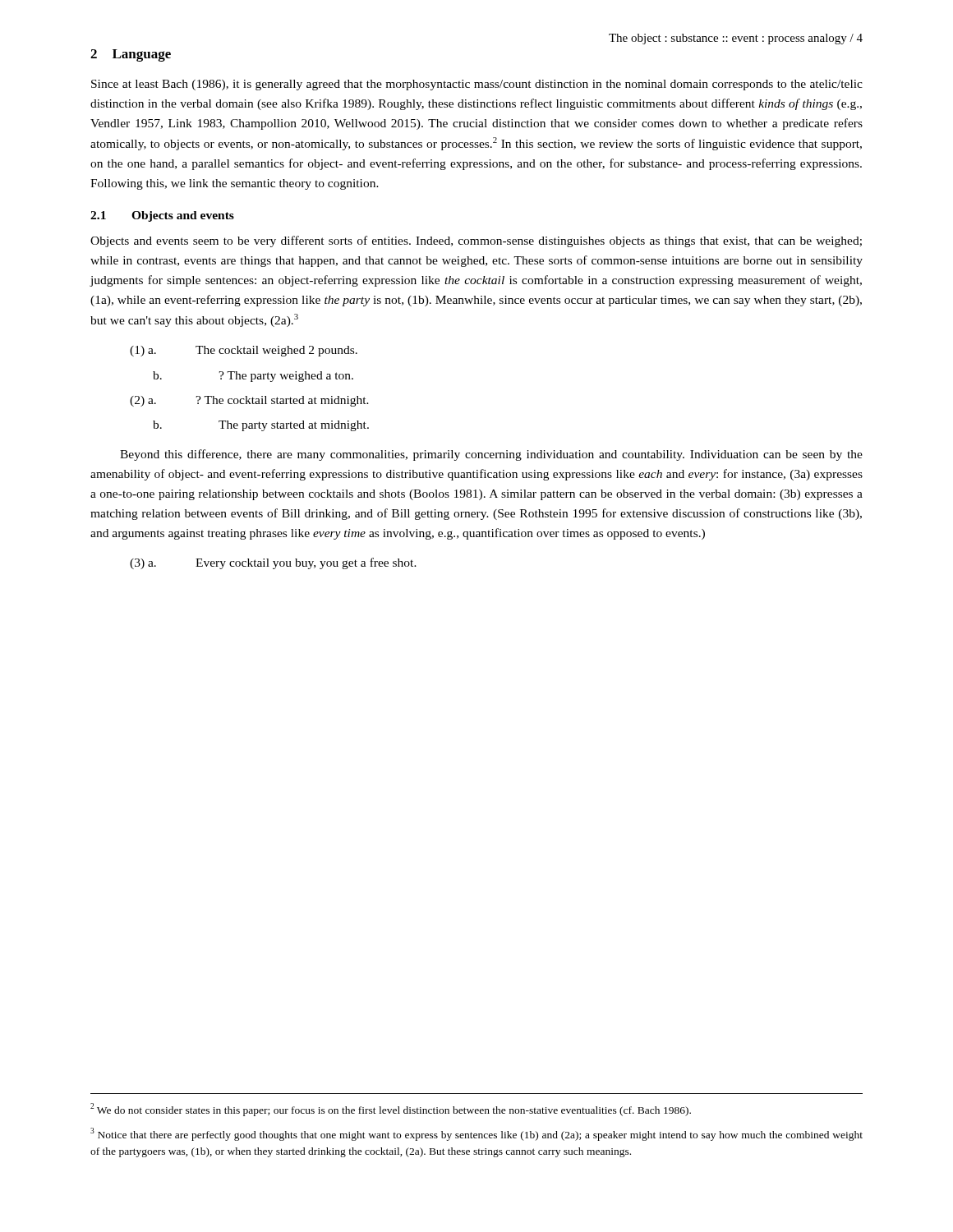Find the list item that says "(3) a. Every cocktail you buy, you"
Viewport: 953px width, 1232px height.
click(273, 563)
